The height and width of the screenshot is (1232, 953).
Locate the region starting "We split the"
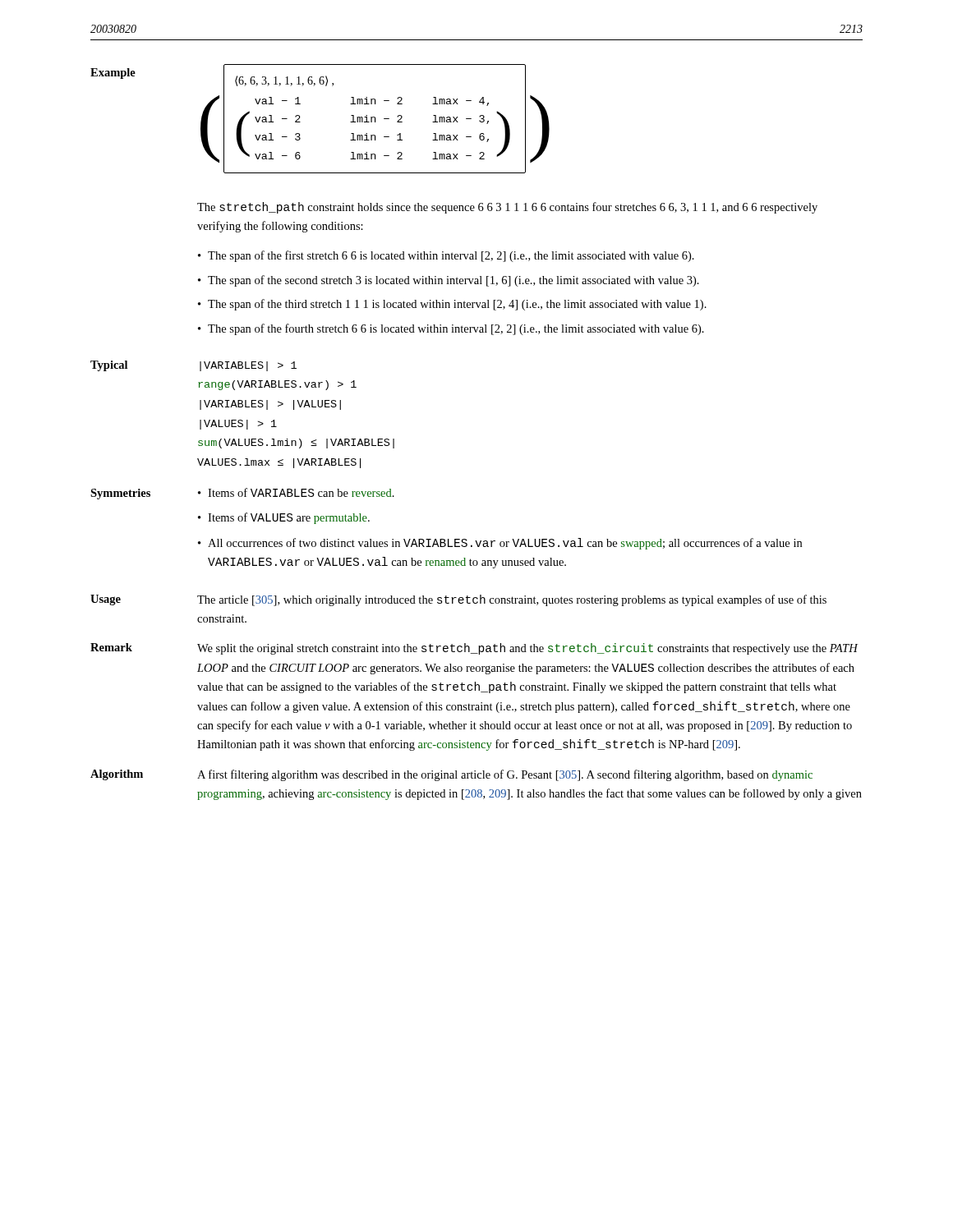[x=527, y=697]
